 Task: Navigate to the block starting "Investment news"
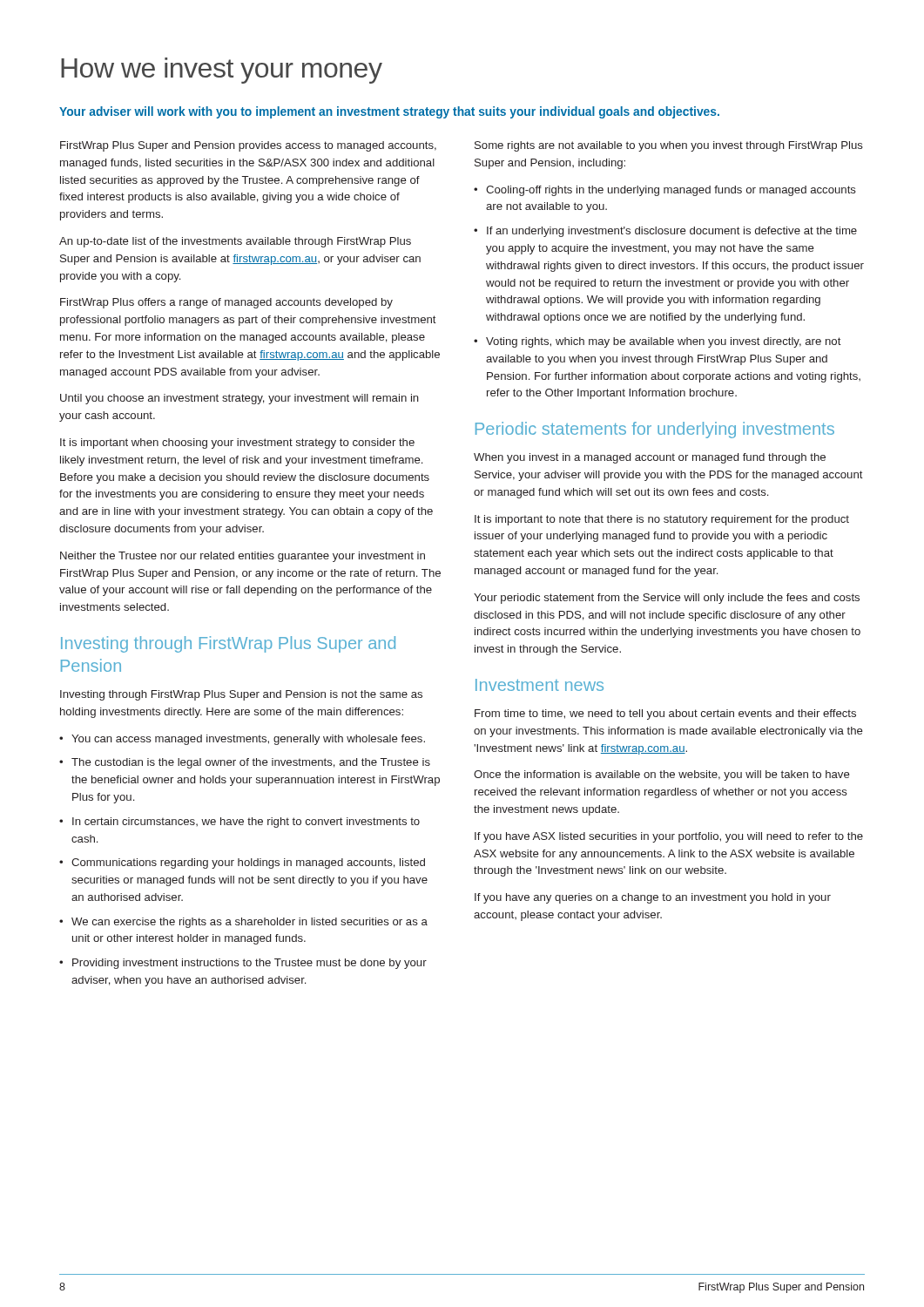click(540, 685)
